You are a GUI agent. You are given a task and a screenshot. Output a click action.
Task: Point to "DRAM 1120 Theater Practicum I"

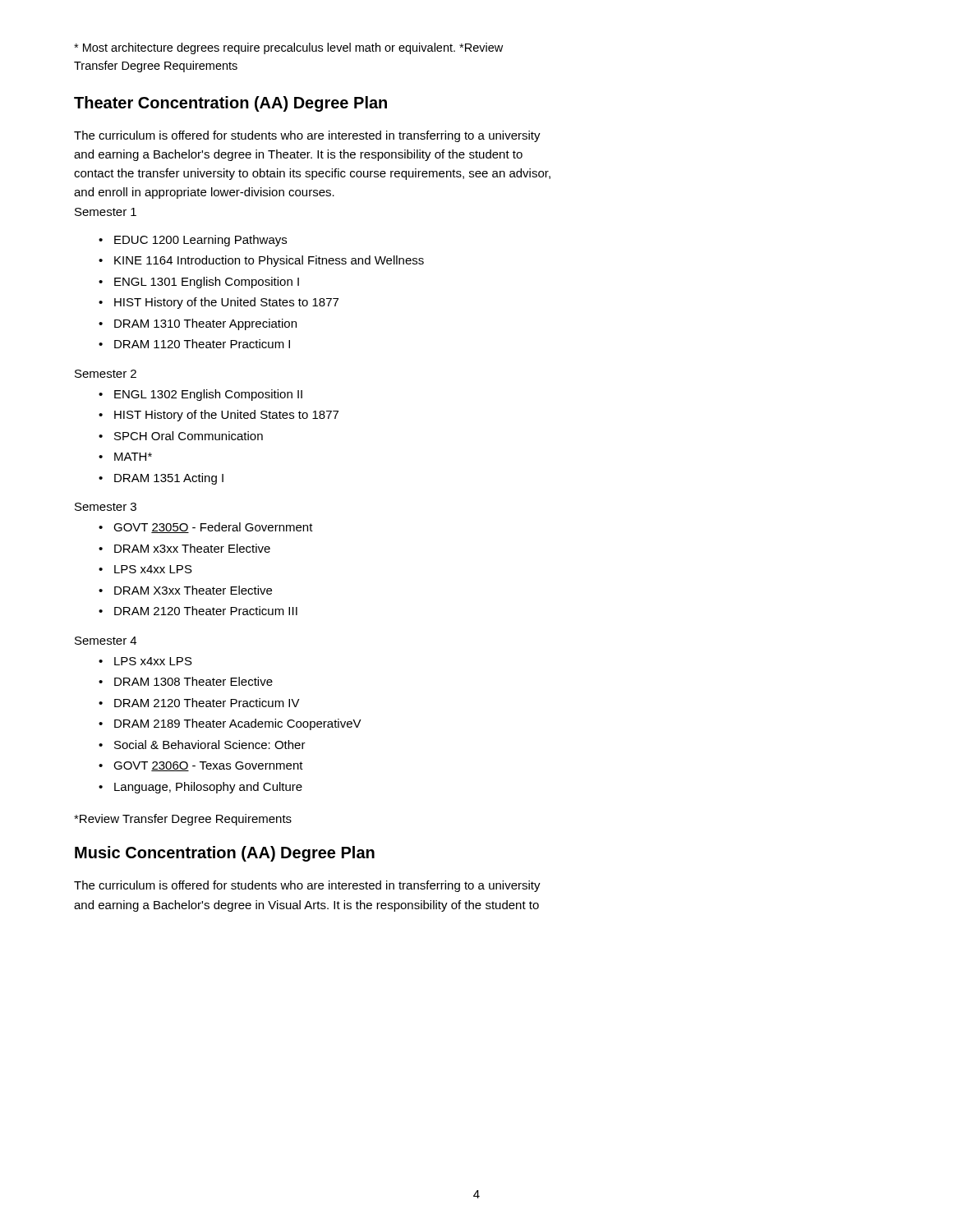point(202,344)
